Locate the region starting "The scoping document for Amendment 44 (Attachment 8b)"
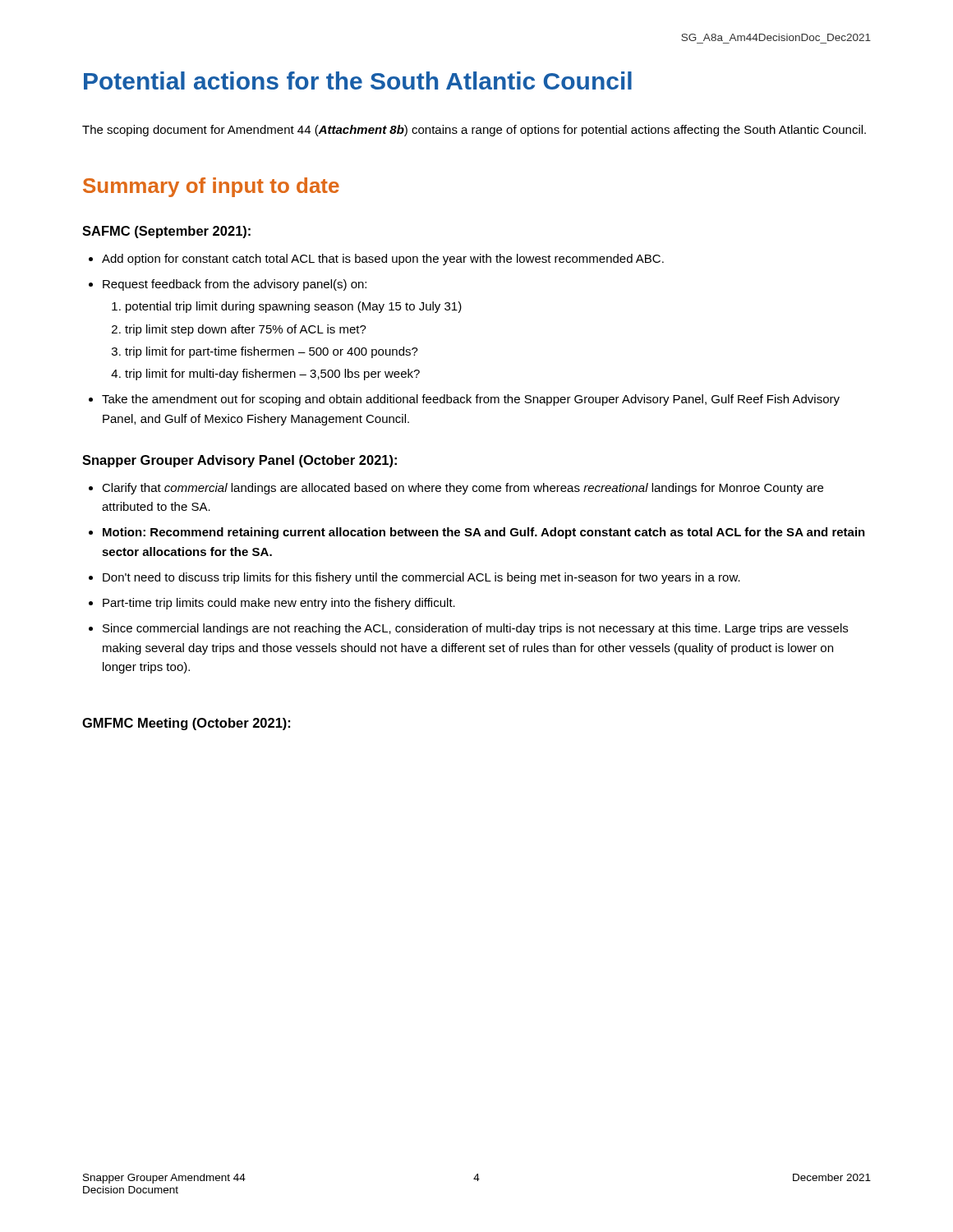This screenshot has height=1232, width=953. (475, 129)
